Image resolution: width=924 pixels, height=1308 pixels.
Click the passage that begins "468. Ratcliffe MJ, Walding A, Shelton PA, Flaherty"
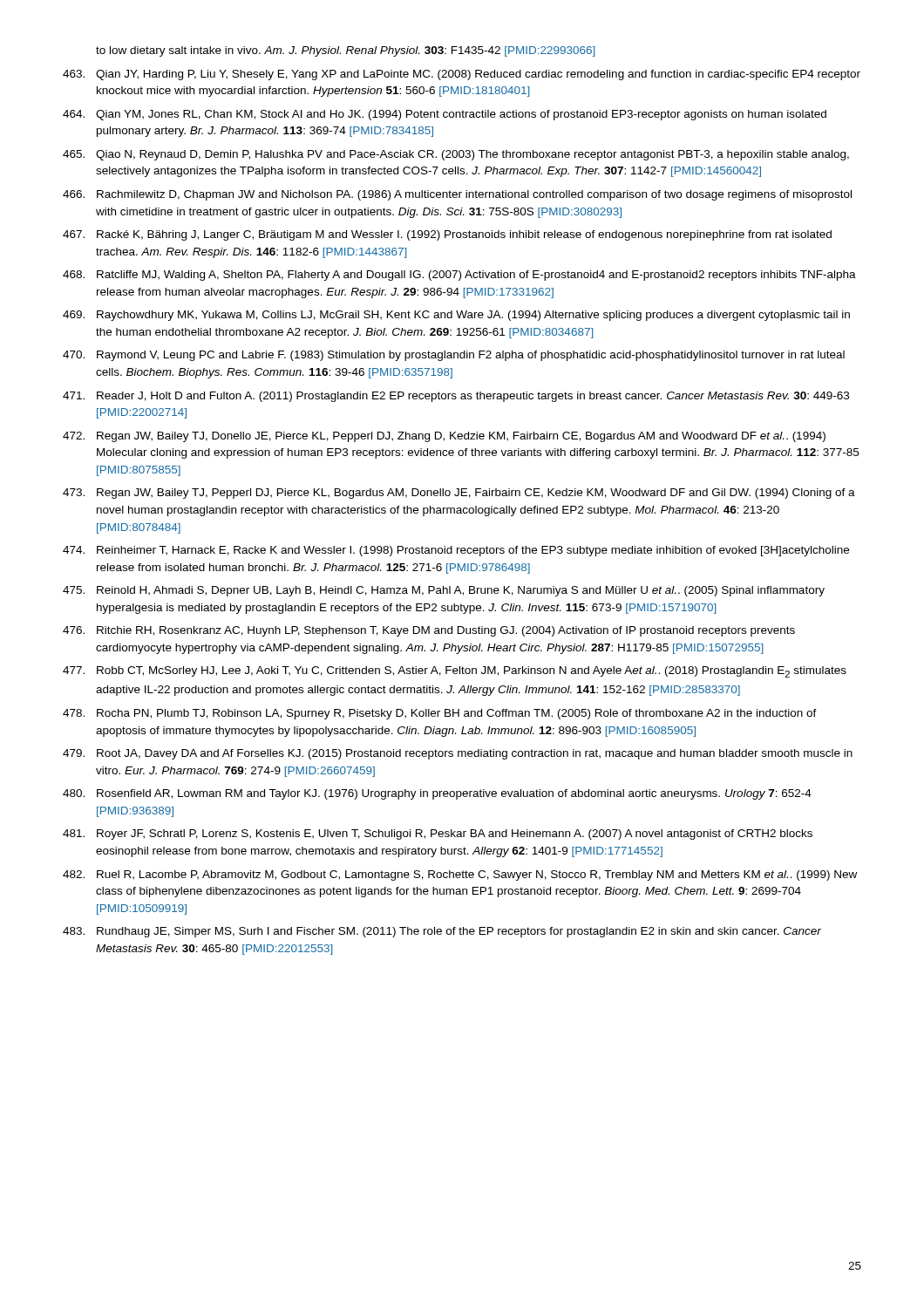coord(462,283)
